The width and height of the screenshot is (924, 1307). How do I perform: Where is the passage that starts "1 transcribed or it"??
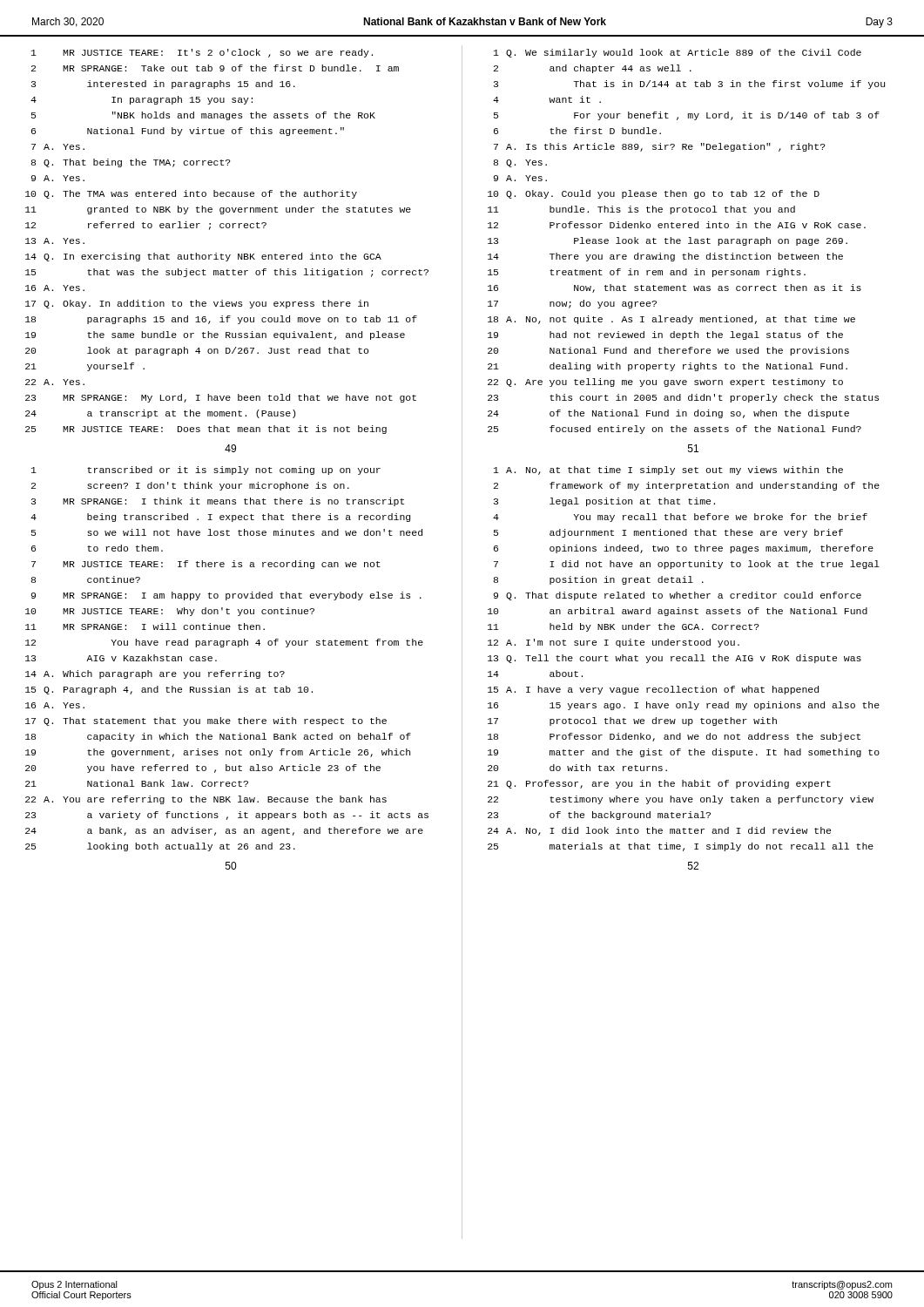pos(206,471)
